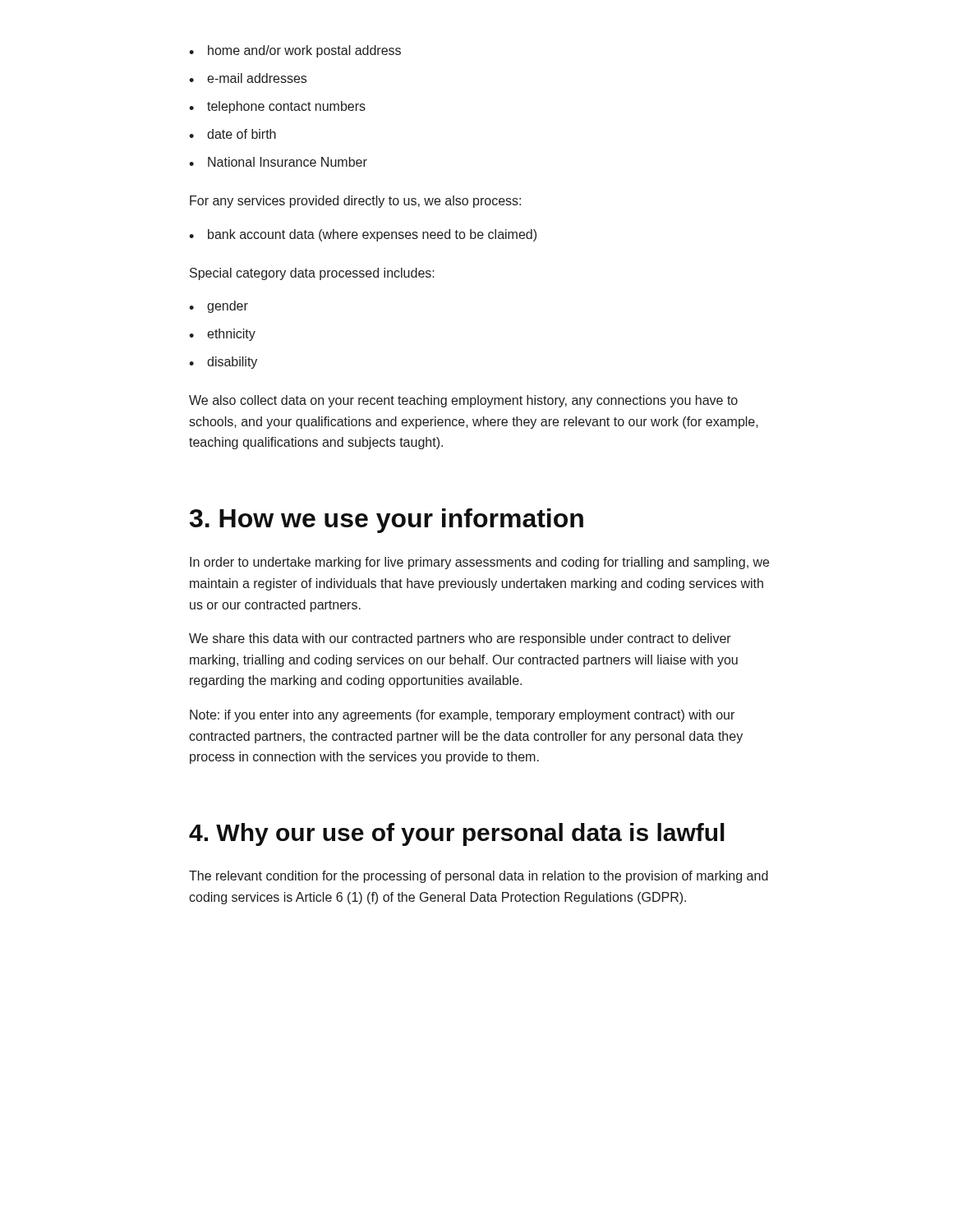
Task: Find the list item with the text "• e-mail addresses"
Action: pos(248,78)
